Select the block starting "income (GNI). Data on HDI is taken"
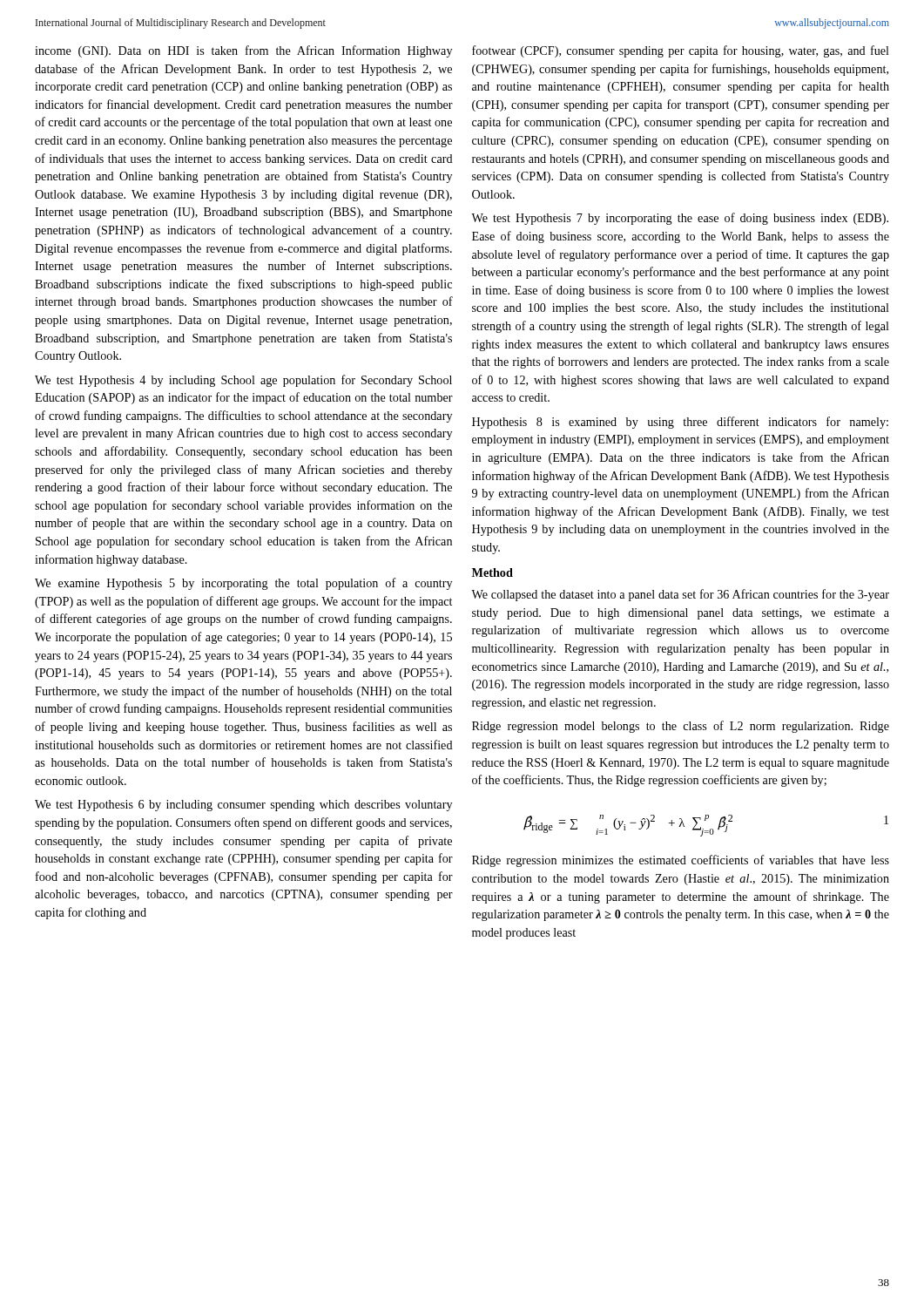 tap(244, 203)
